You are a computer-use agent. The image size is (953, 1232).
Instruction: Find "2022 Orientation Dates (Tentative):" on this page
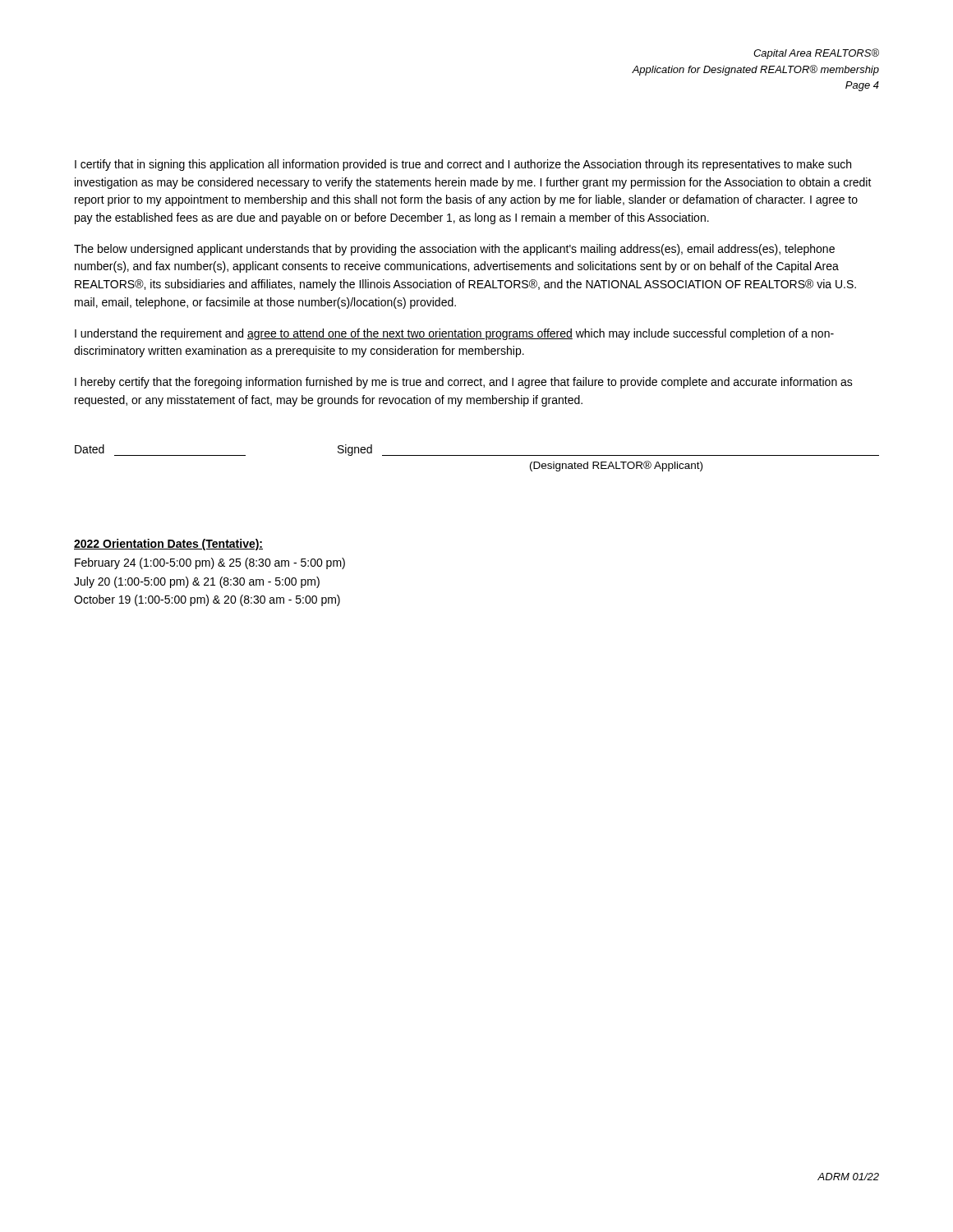pos(168,545)
